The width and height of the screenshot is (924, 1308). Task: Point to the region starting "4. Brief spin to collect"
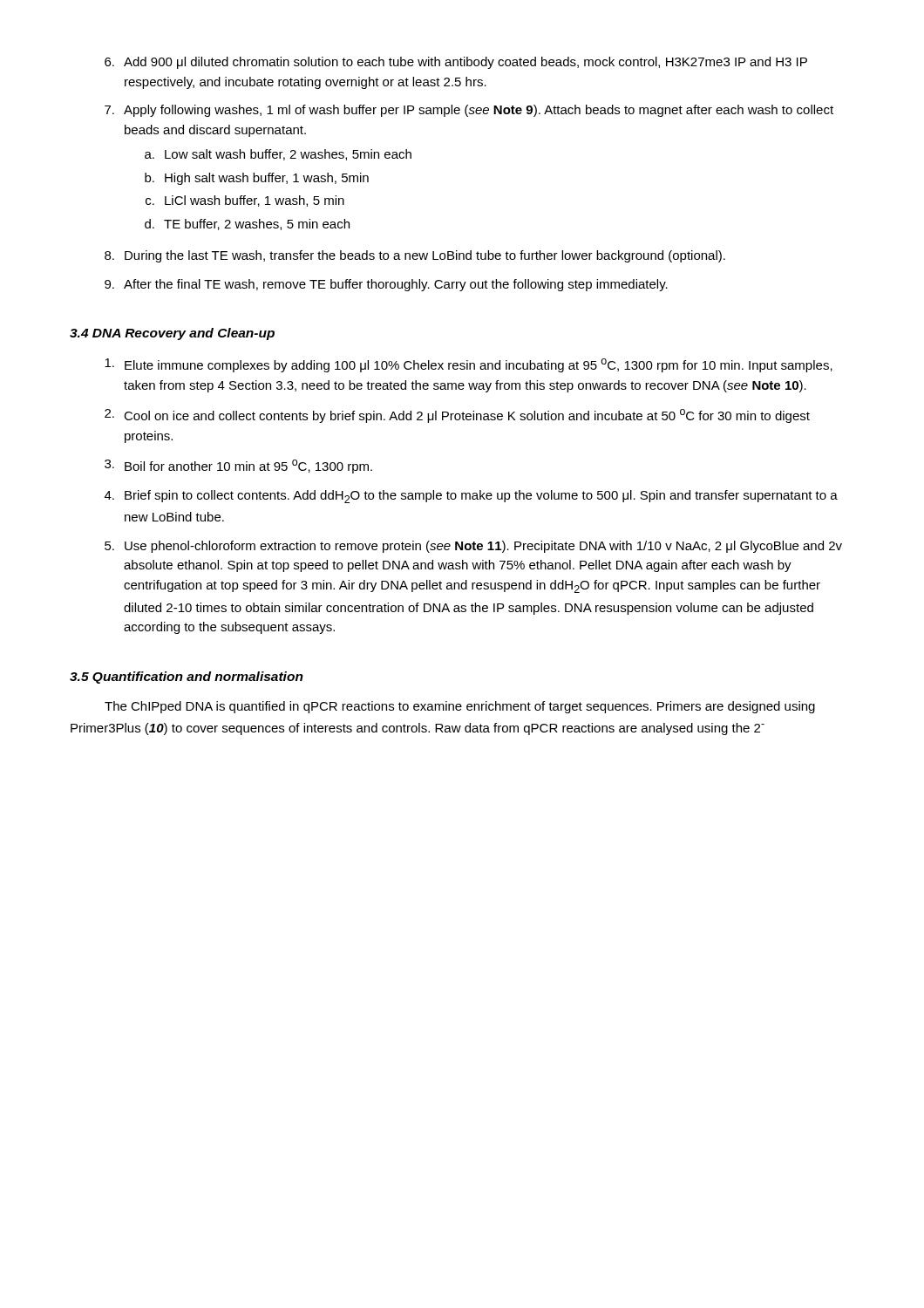coord(462,506)
